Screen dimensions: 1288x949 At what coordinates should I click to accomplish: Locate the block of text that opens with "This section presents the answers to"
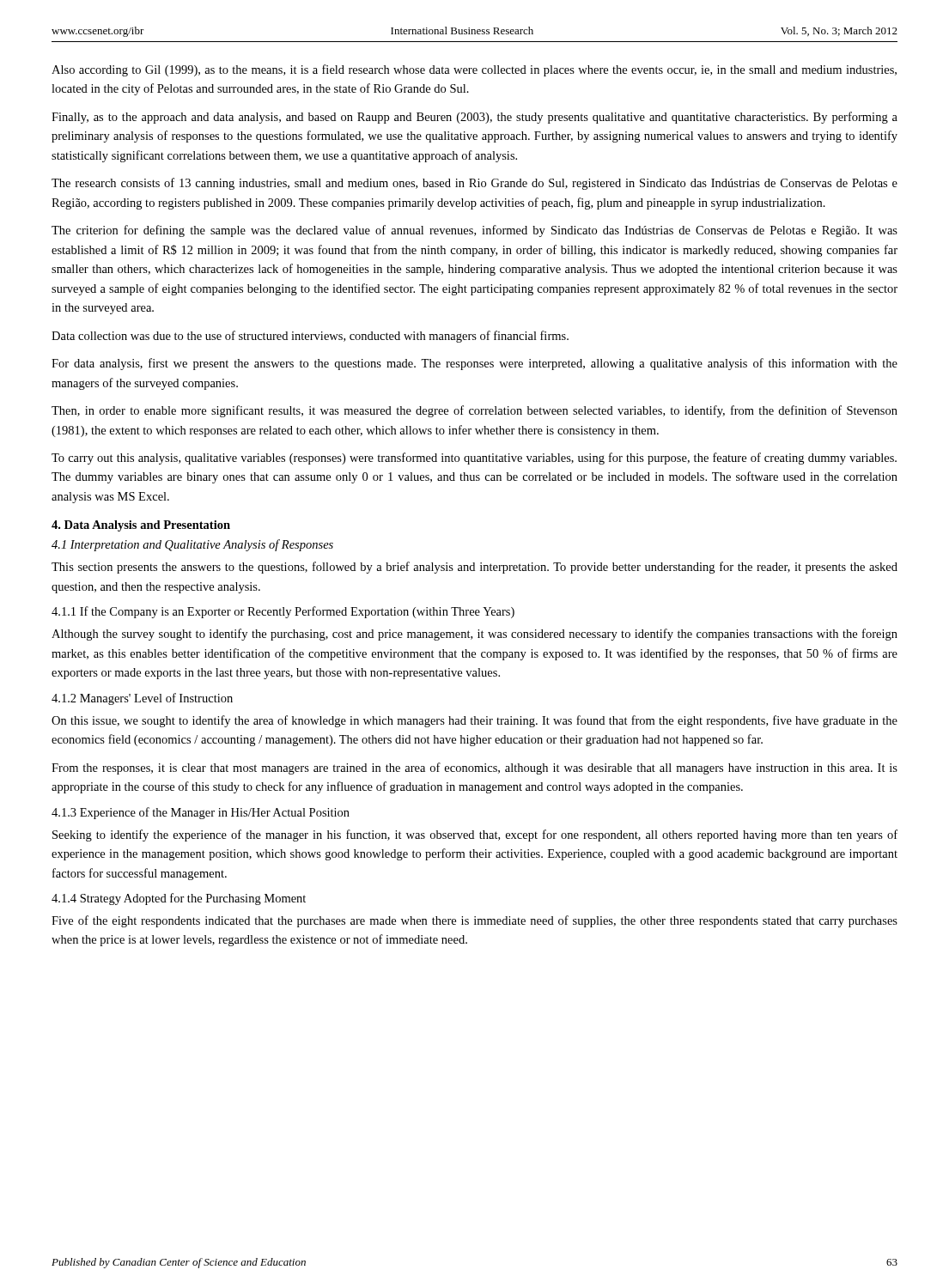pos(474,577)
